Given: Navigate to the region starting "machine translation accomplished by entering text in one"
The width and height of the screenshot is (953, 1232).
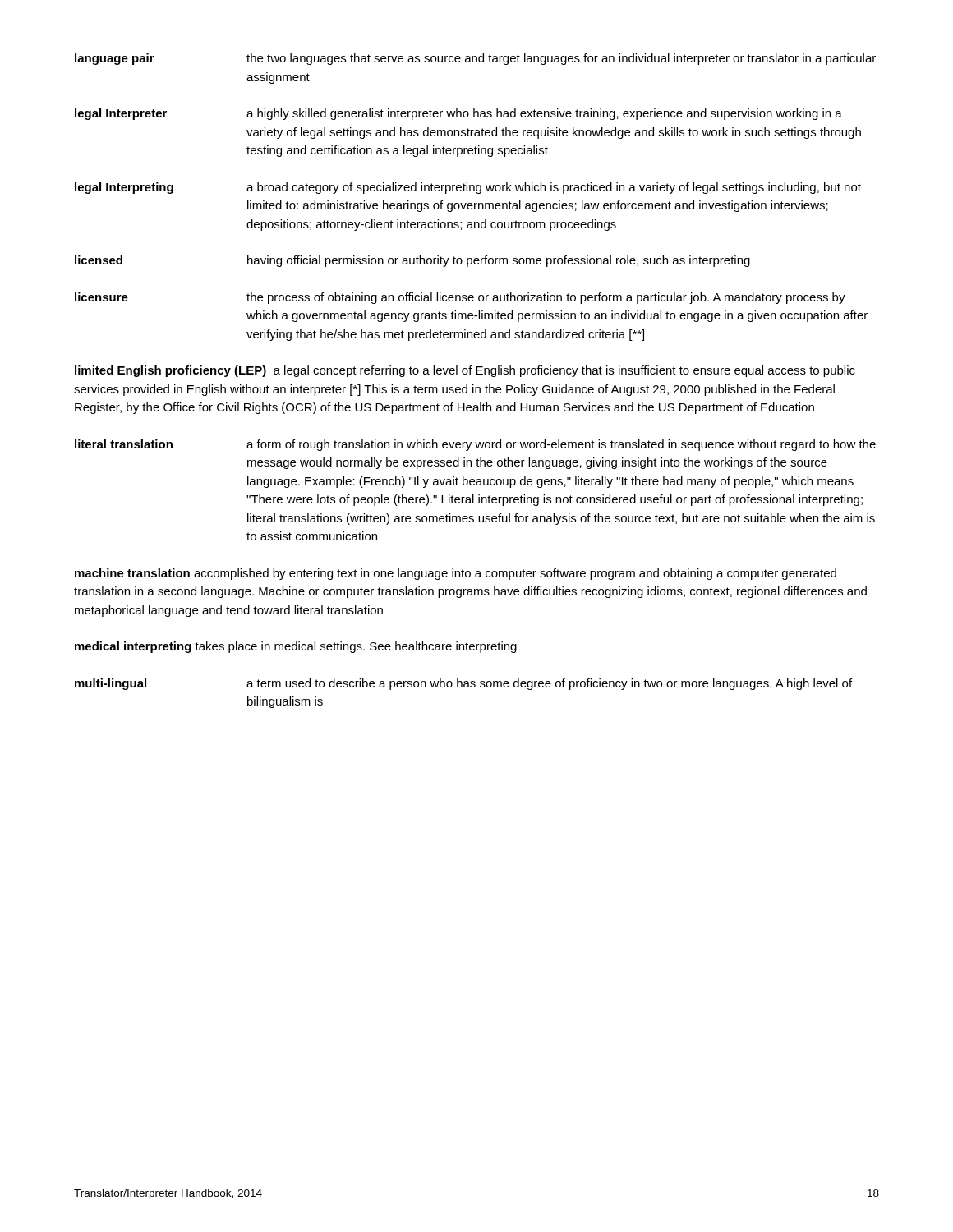Looking at the screenshot, I should point(471,591).
